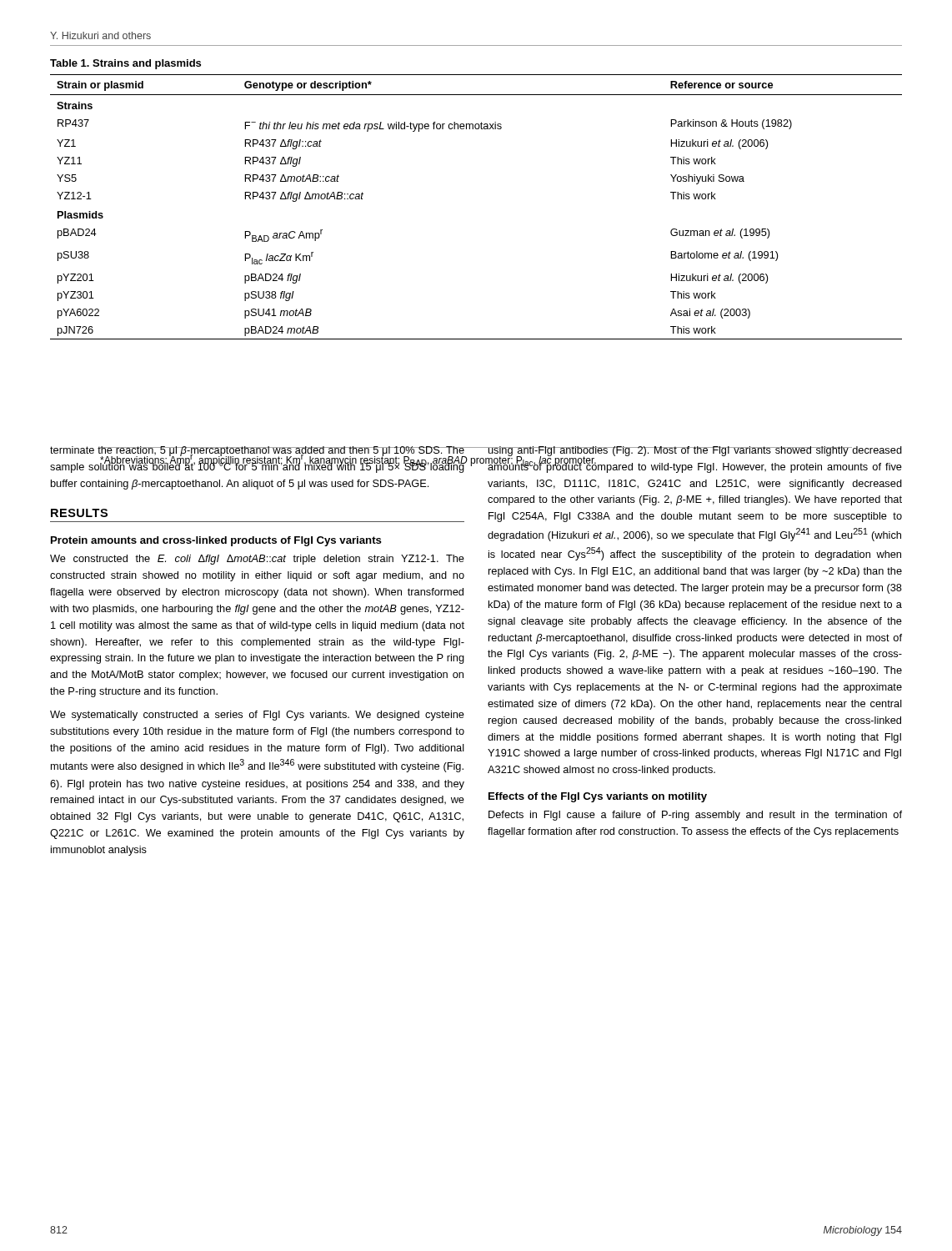
Task: Find the element starting "Effects of the FlgI Cys variants on motility"
Action: [597, 796]
